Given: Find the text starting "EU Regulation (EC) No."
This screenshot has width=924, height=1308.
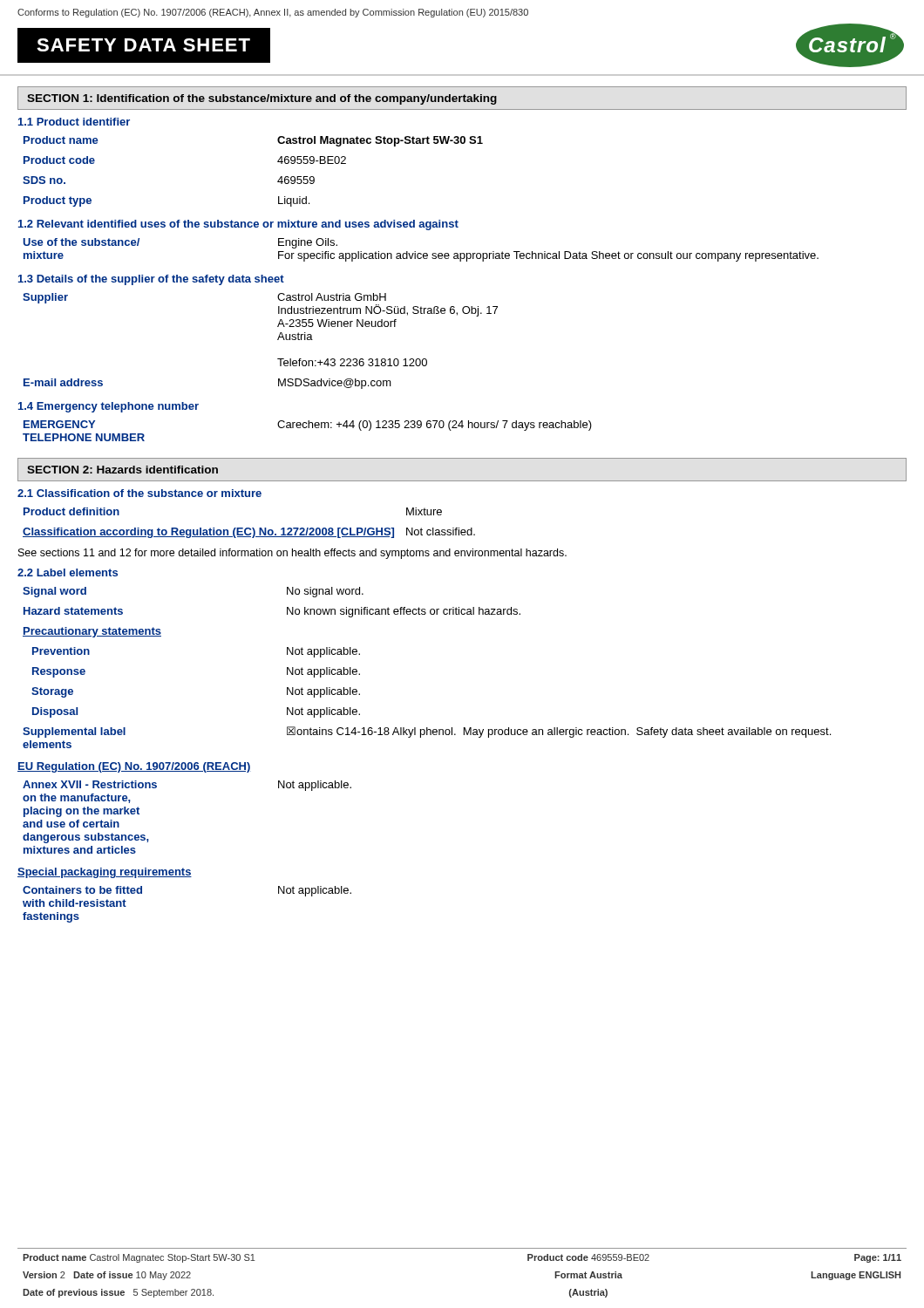Looking at the screenshot, I should click(134, 766).
